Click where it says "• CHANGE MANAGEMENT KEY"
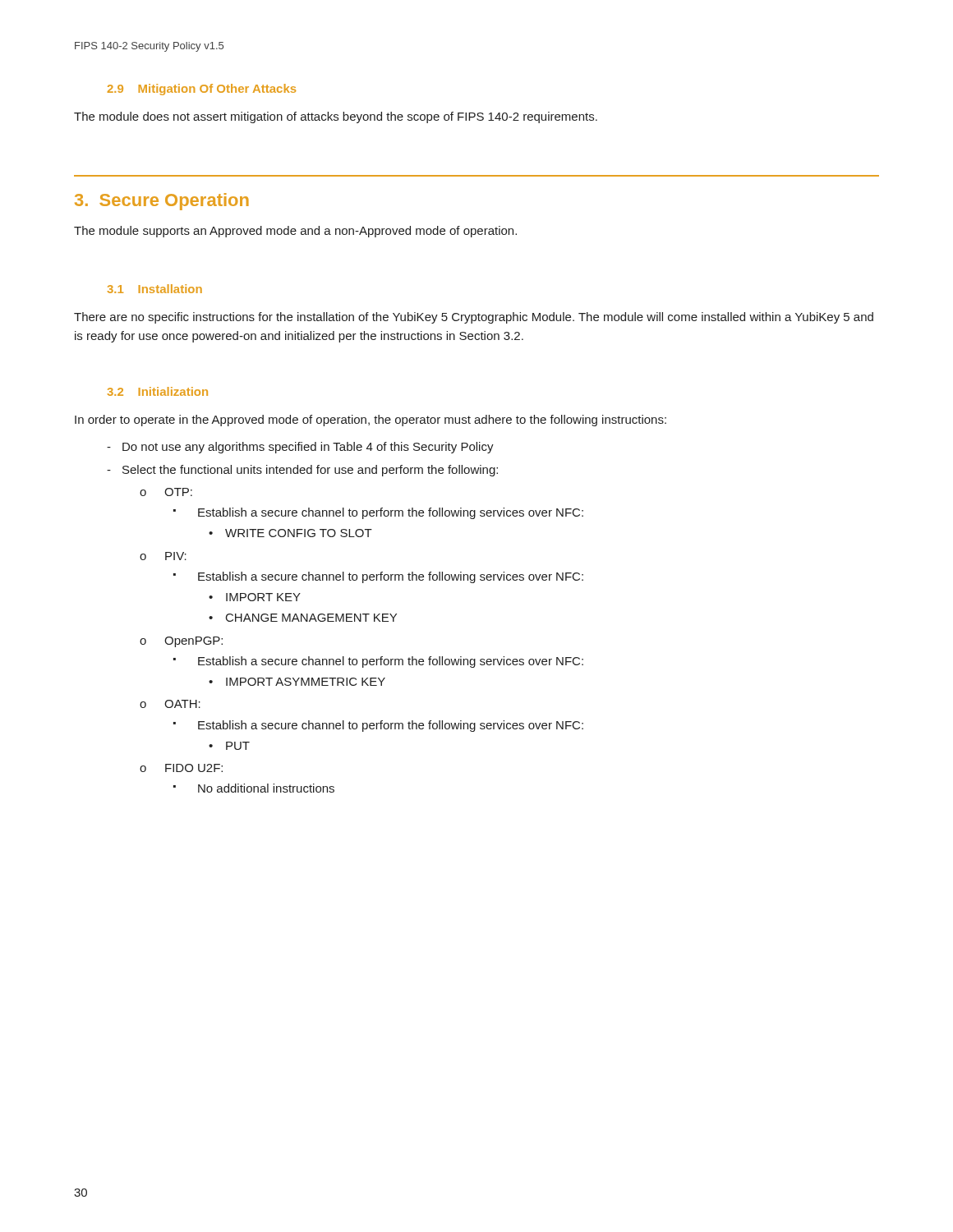 coord(303,618)
